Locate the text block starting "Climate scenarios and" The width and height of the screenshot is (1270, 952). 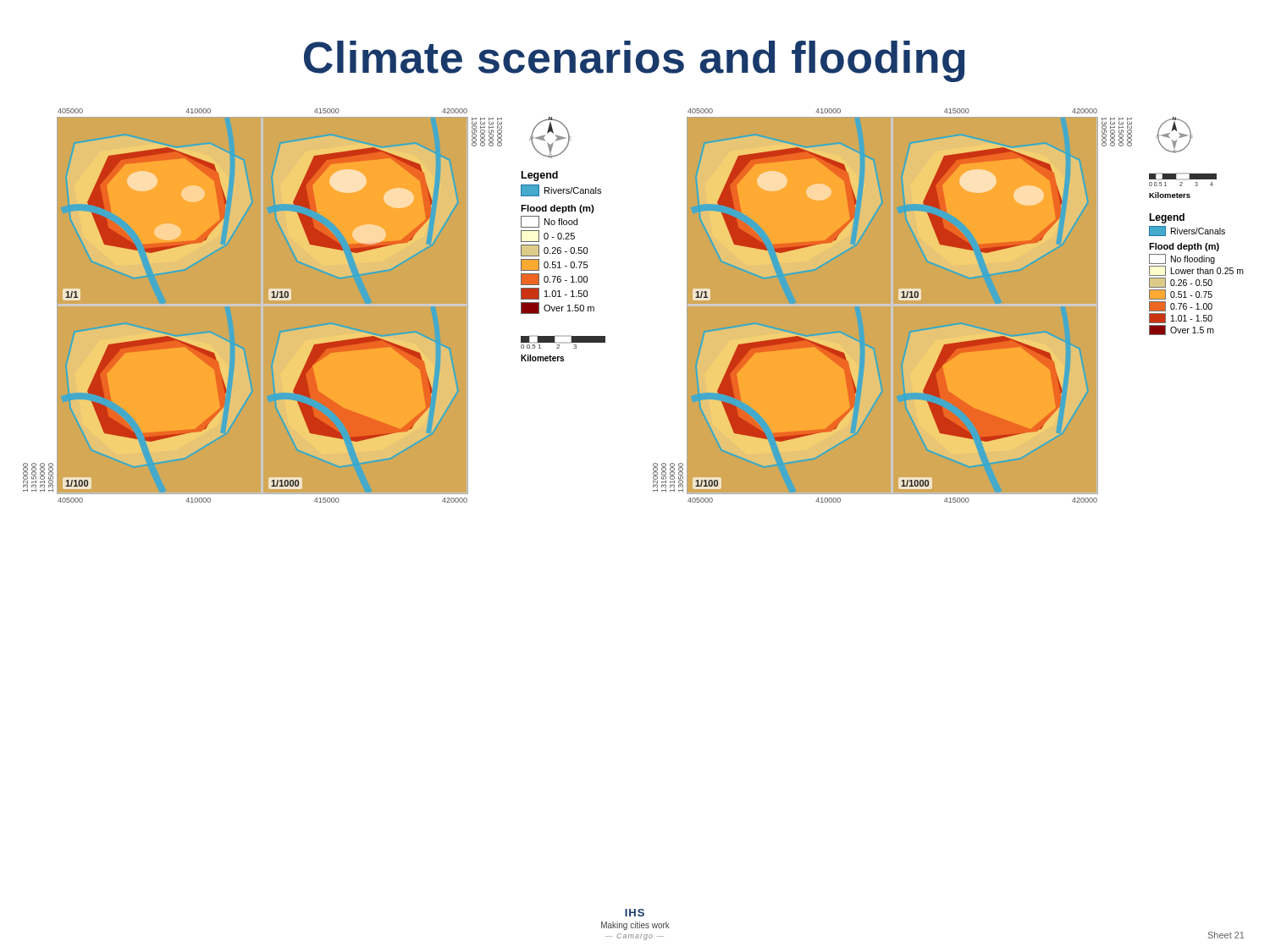635,58
